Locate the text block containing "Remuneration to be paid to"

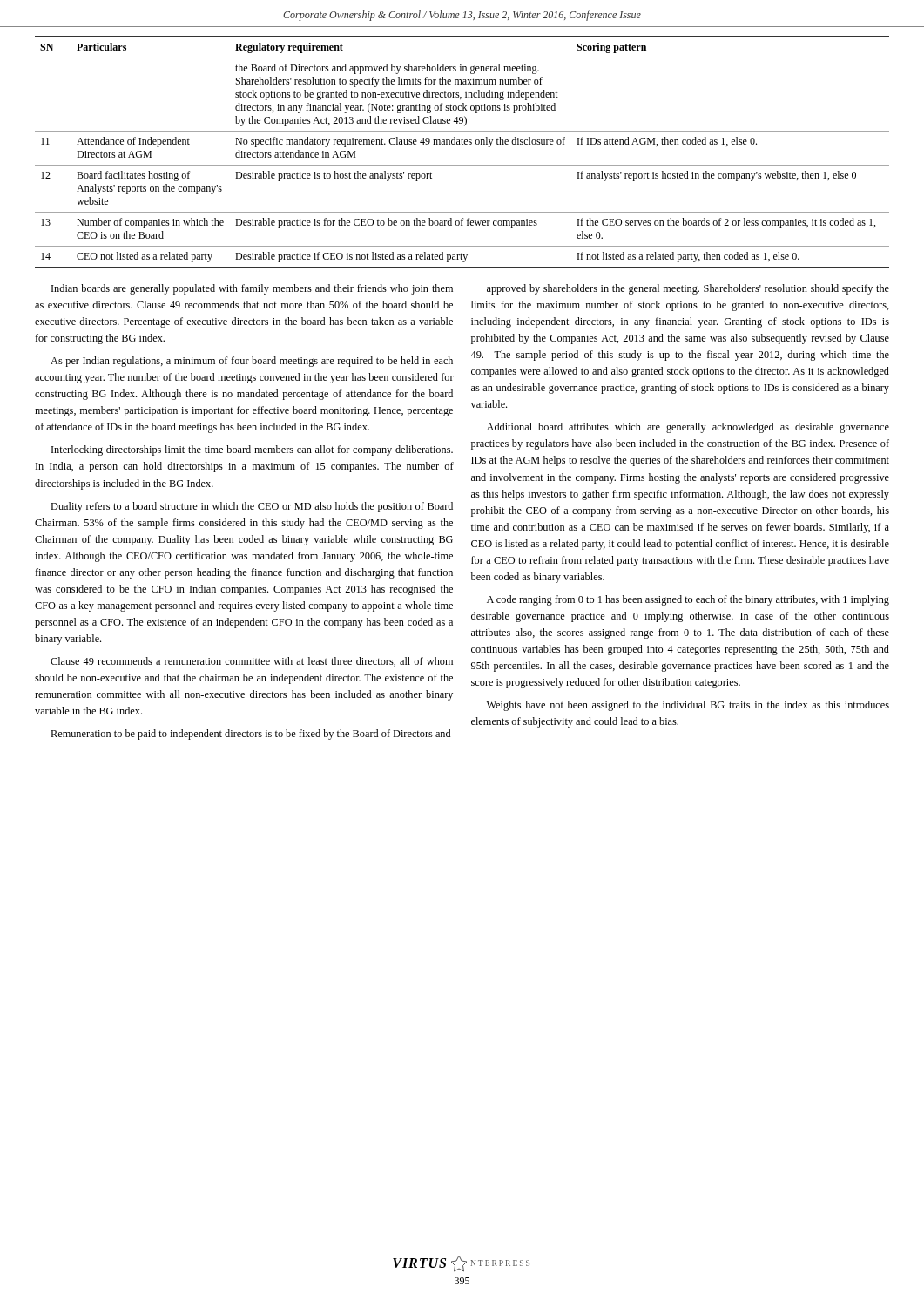251,734
